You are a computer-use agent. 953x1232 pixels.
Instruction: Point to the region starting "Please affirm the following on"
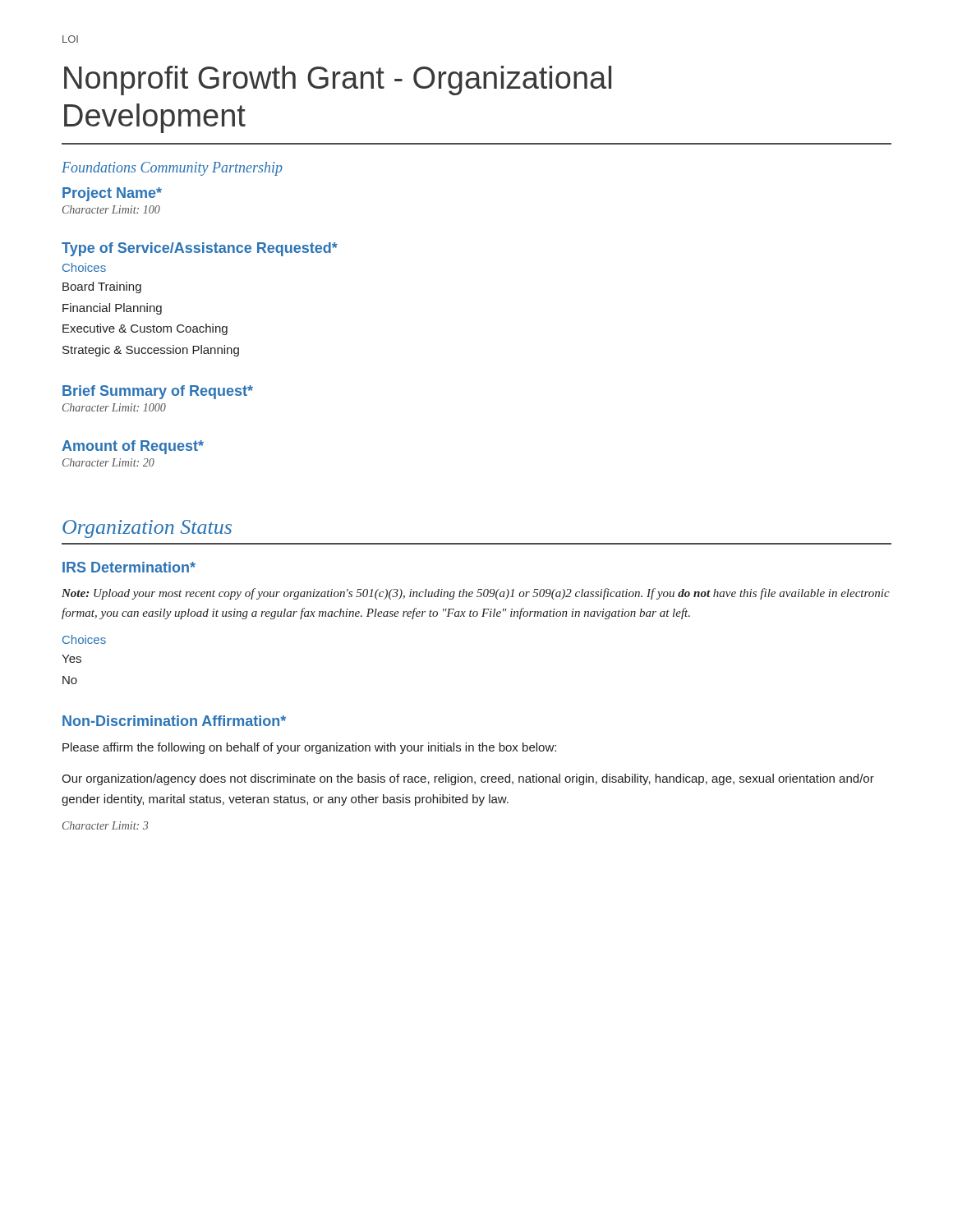(x=309, y=747)
